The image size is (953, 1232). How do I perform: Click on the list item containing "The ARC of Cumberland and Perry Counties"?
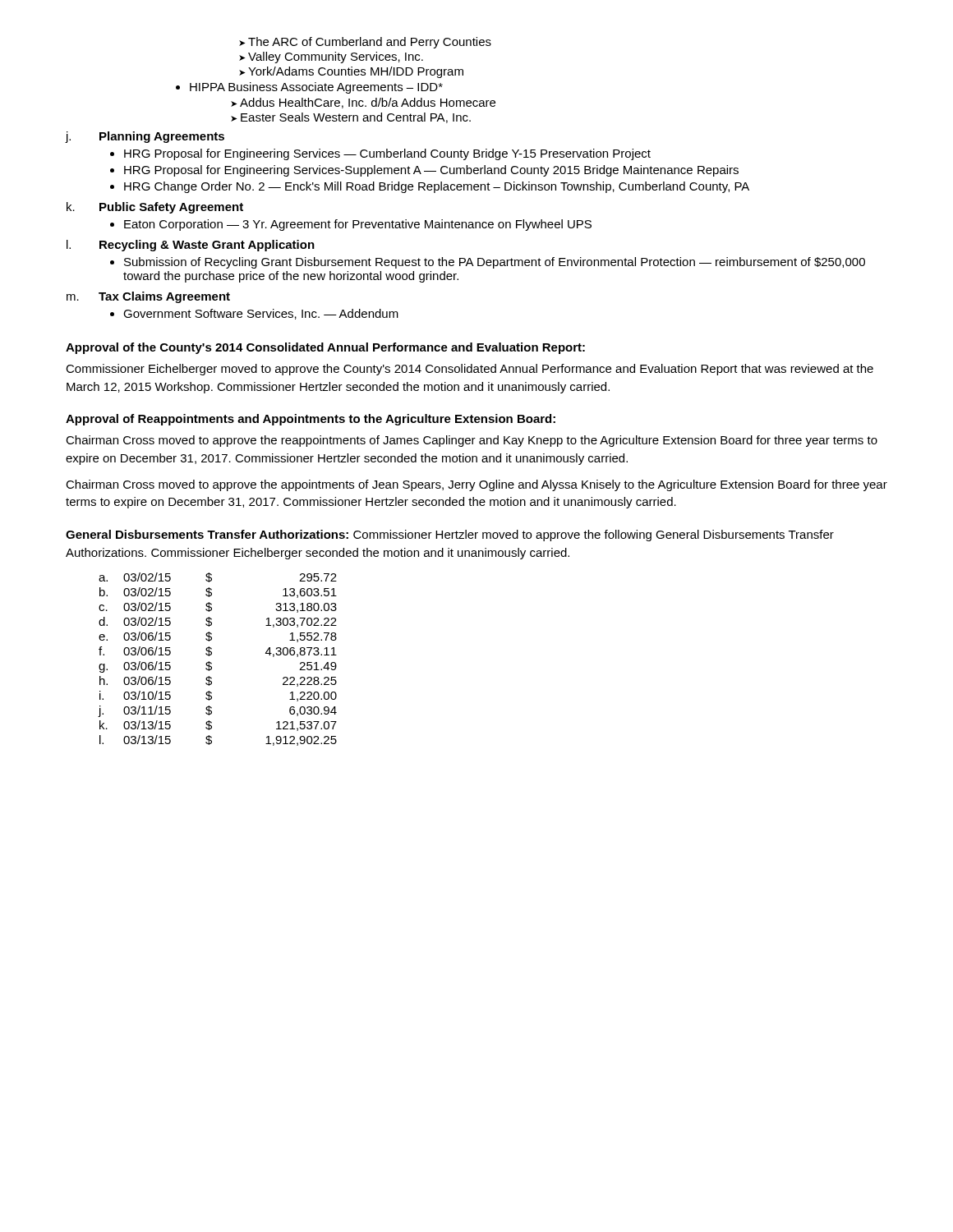pyautogui.click(x=370, y=41)
